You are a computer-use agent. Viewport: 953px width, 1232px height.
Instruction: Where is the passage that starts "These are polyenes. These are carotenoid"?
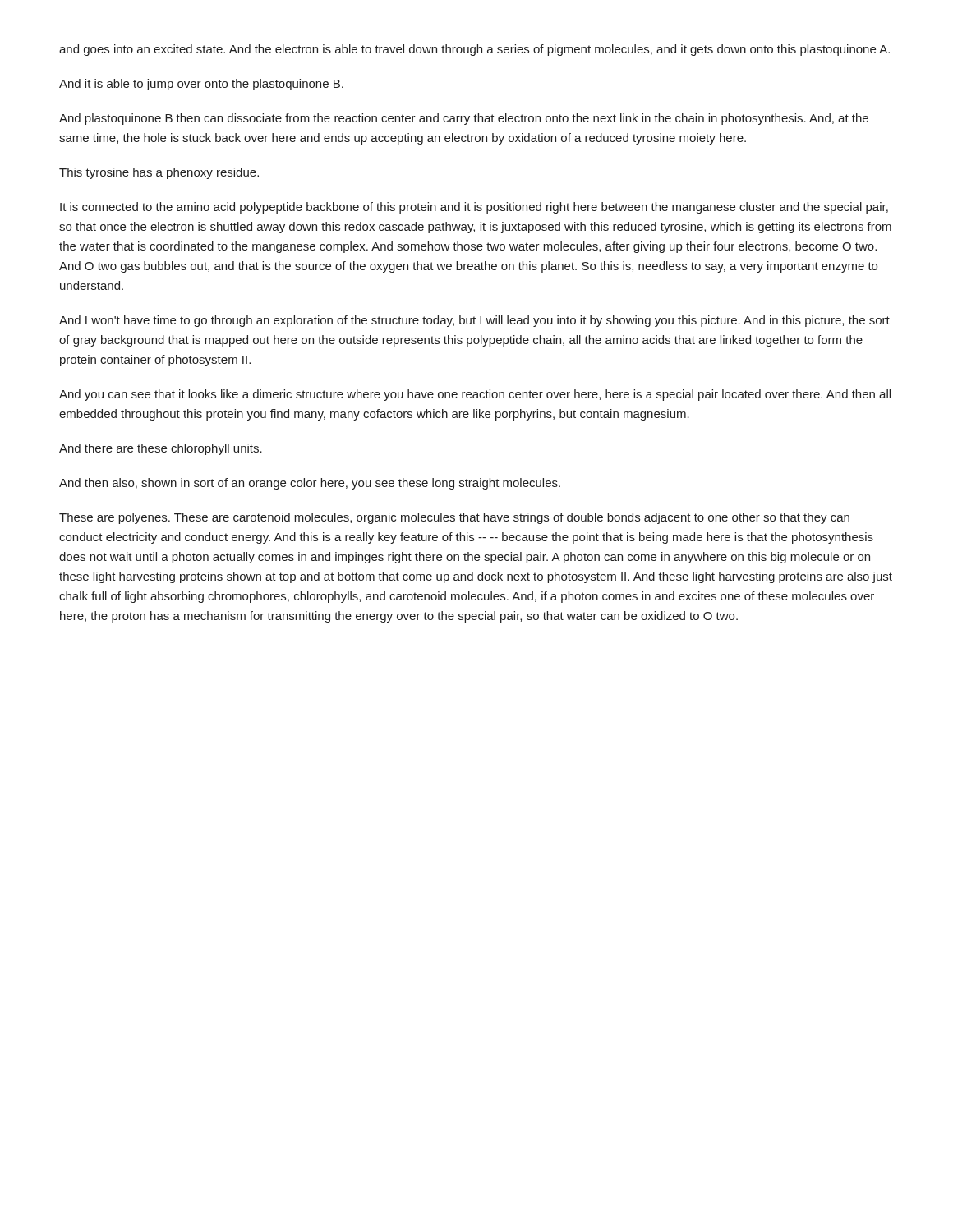(476, 566)
